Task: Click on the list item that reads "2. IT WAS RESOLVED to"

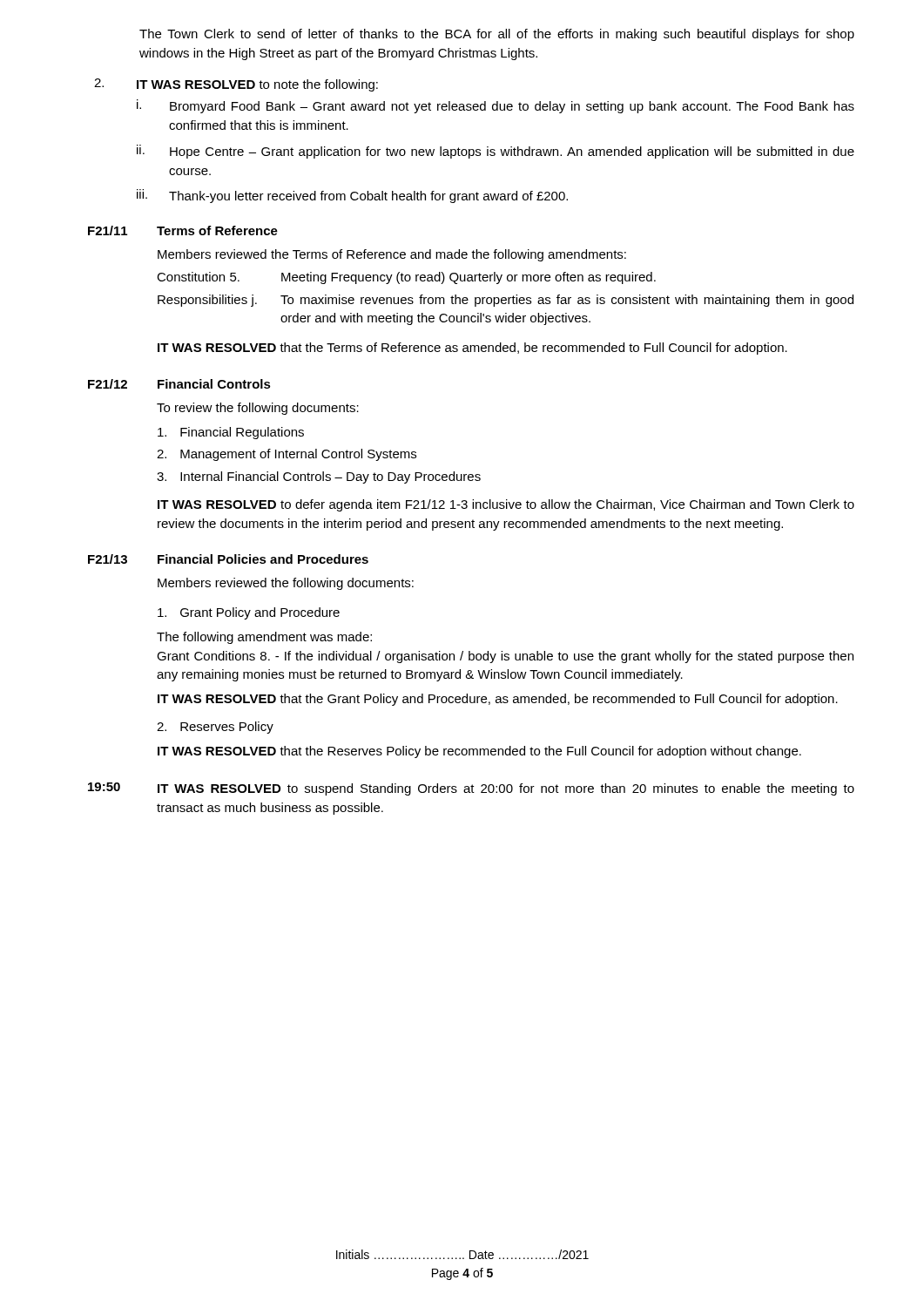Action: [236, 85]
